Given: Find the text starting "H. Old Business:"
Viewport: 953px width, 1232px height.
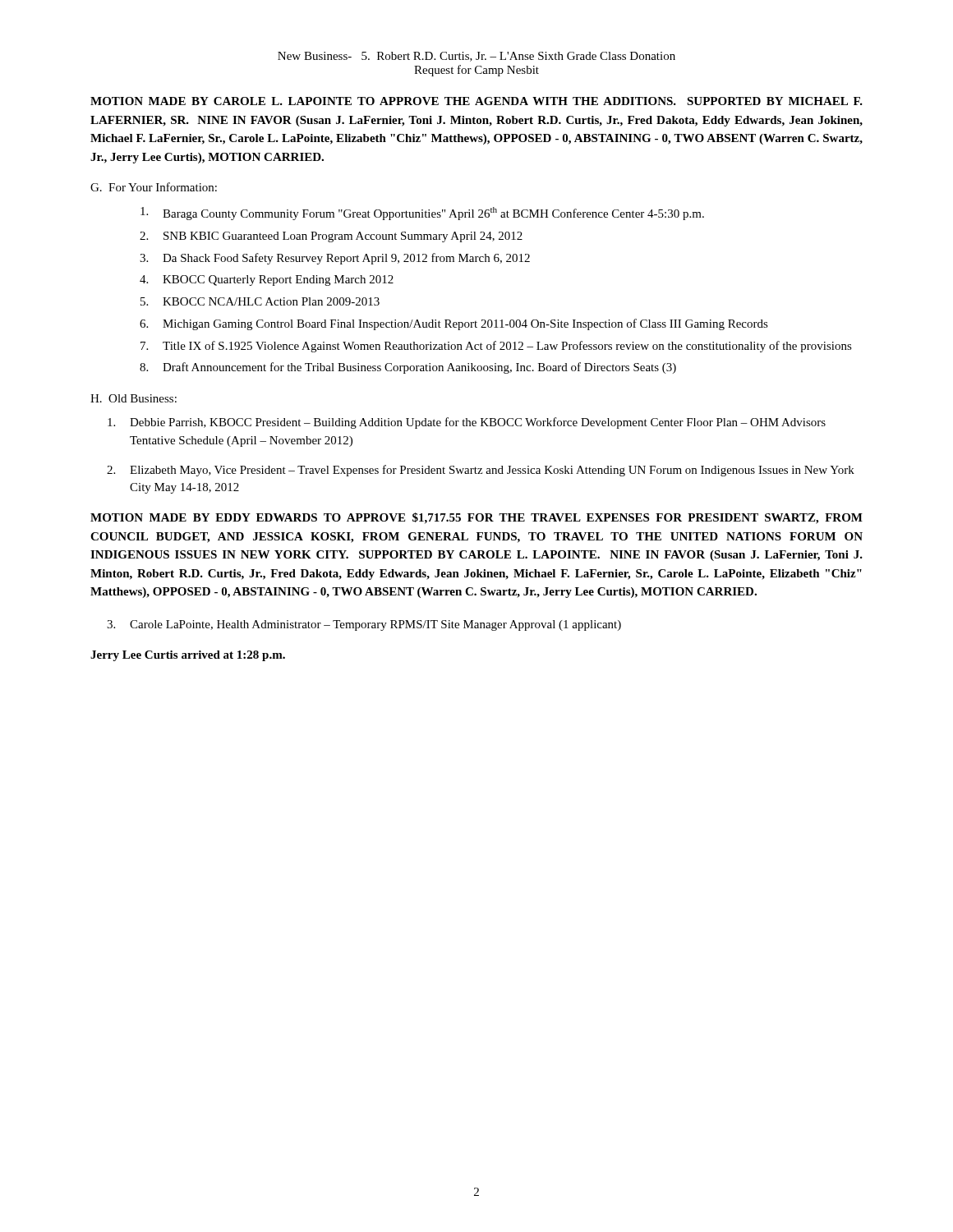Looking at the screenshot, I should (x=134, y=398).
